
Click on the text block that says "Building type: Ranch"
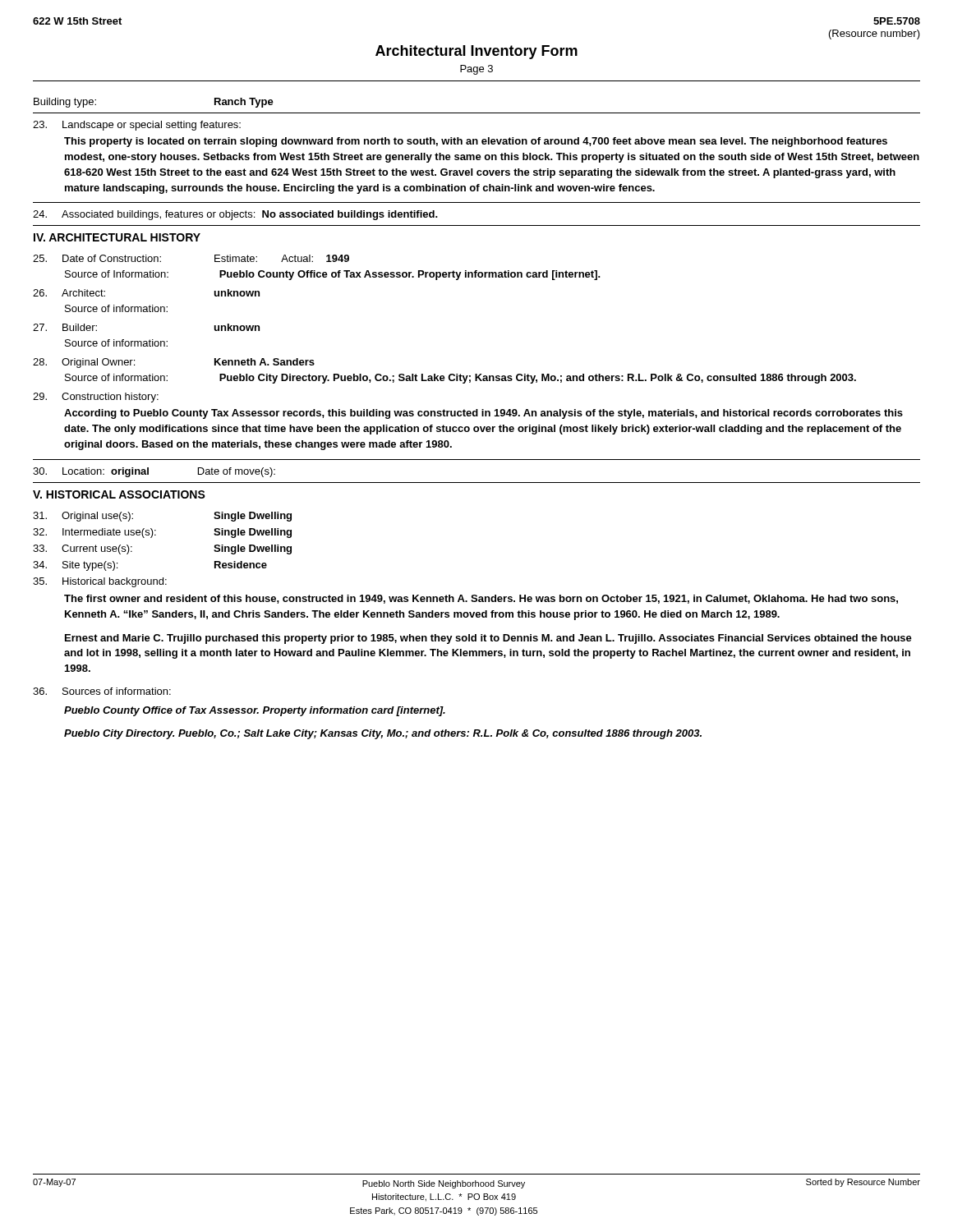[x=153, y=101]
